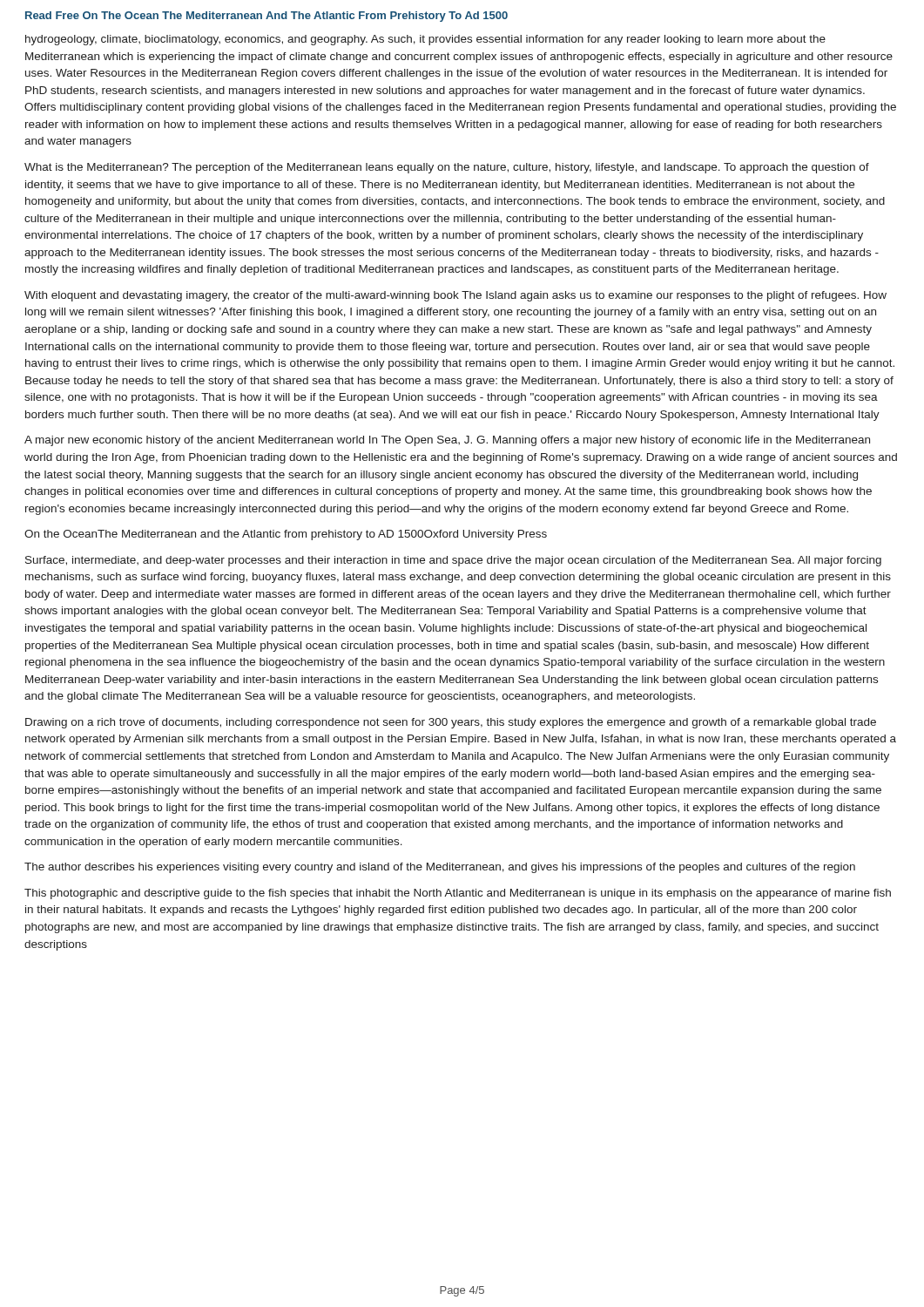This screenshot has width=924, height=1307.
Task: Select the block starting "With eloquent and"
Action: click(462, 355)
